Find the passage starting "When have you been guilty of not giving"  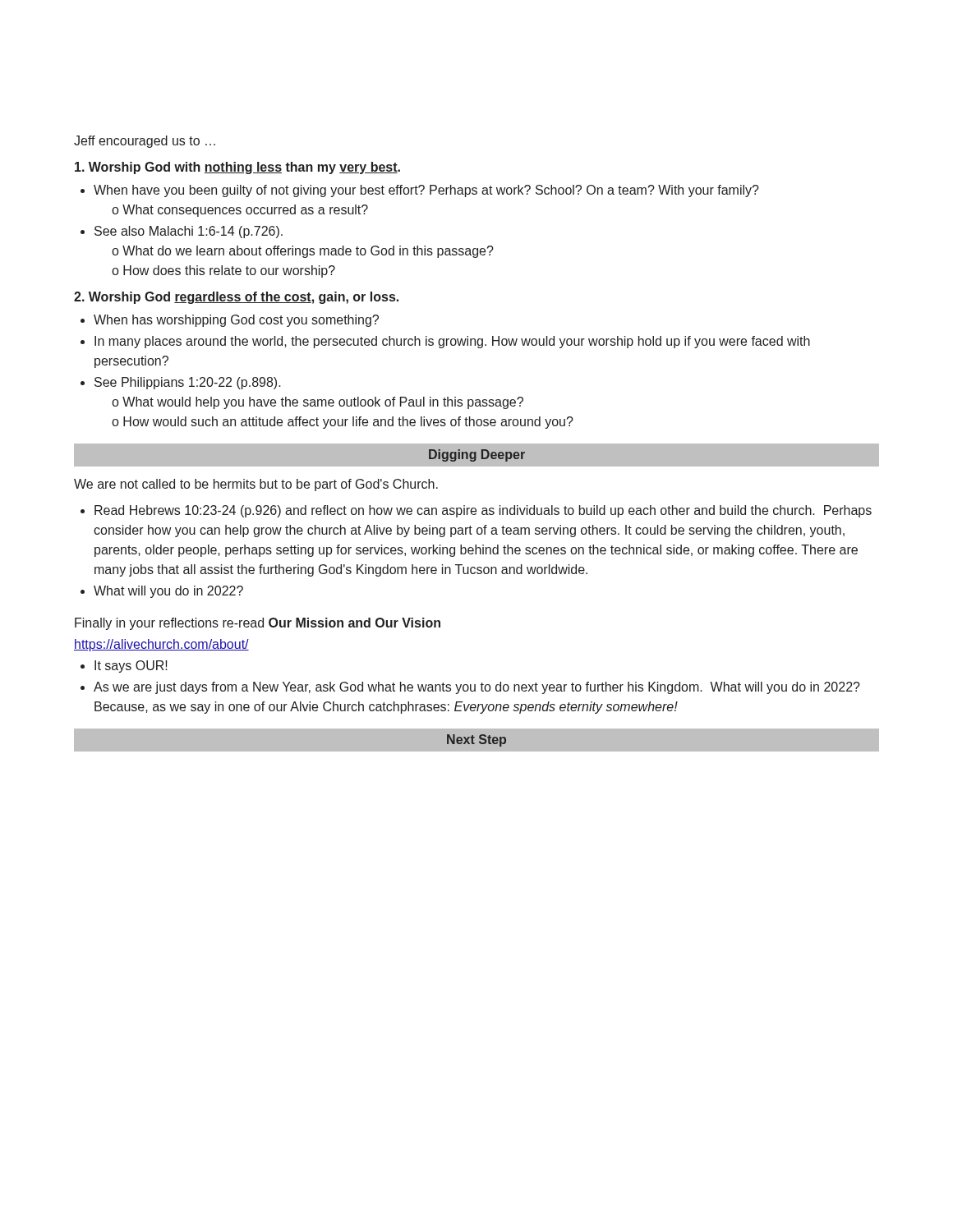486,200
